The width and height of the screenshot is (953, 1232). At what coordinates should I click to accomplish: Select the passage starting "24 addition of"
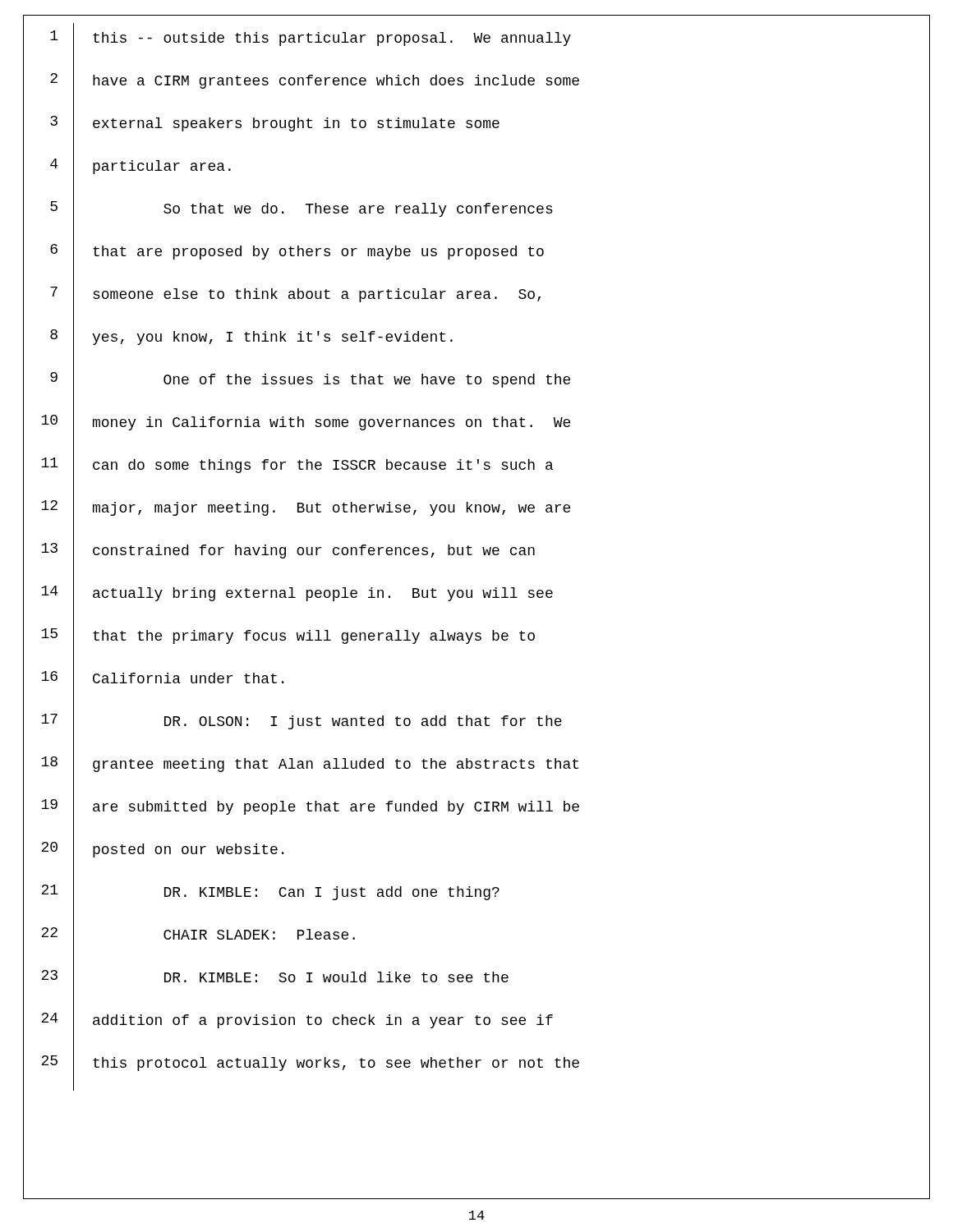tap(476, 1027)
